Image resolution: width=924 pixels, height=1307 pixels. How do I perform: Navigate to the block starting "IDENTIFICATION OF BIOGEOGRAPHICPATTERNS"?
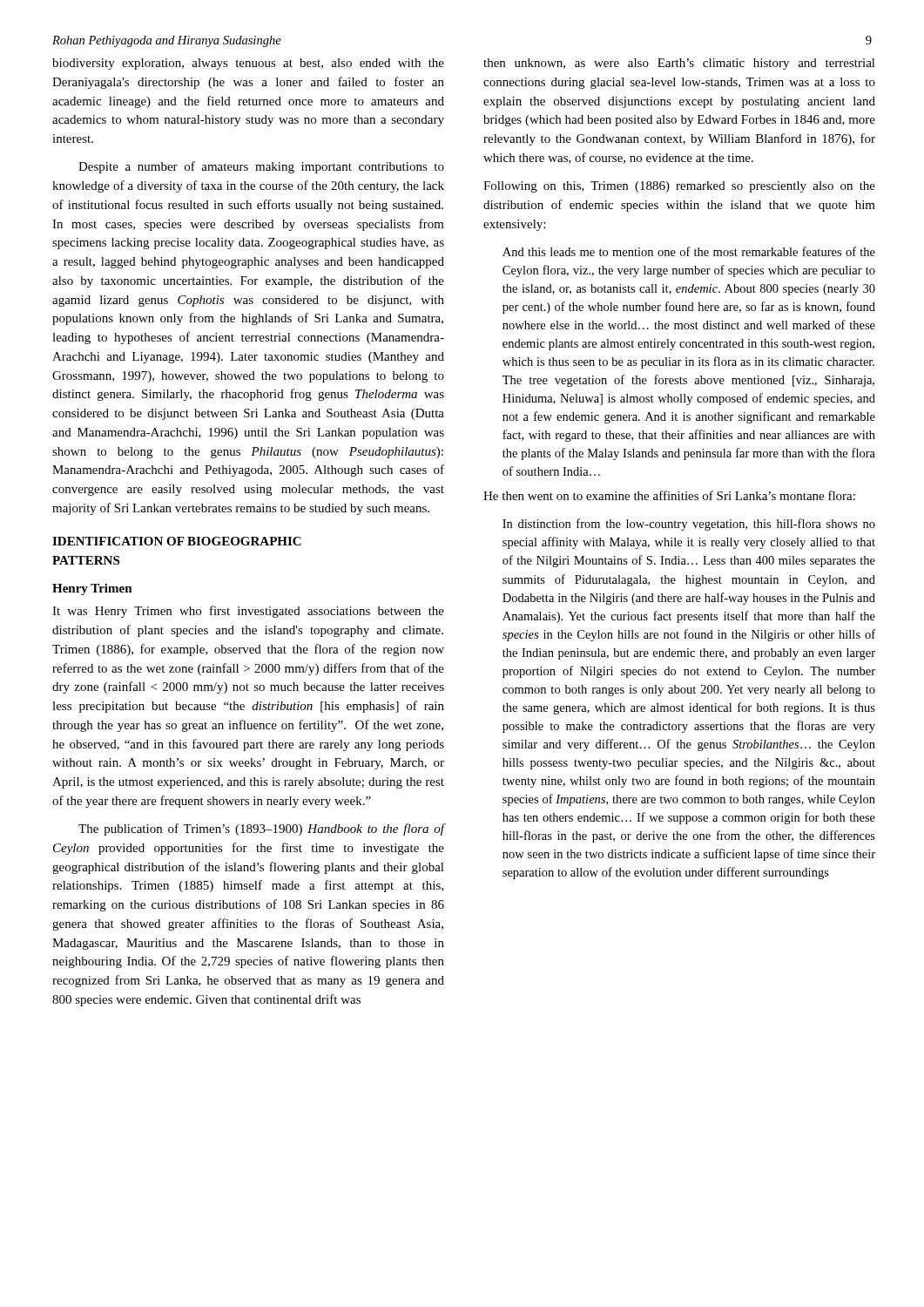click(x=248, y=551)
